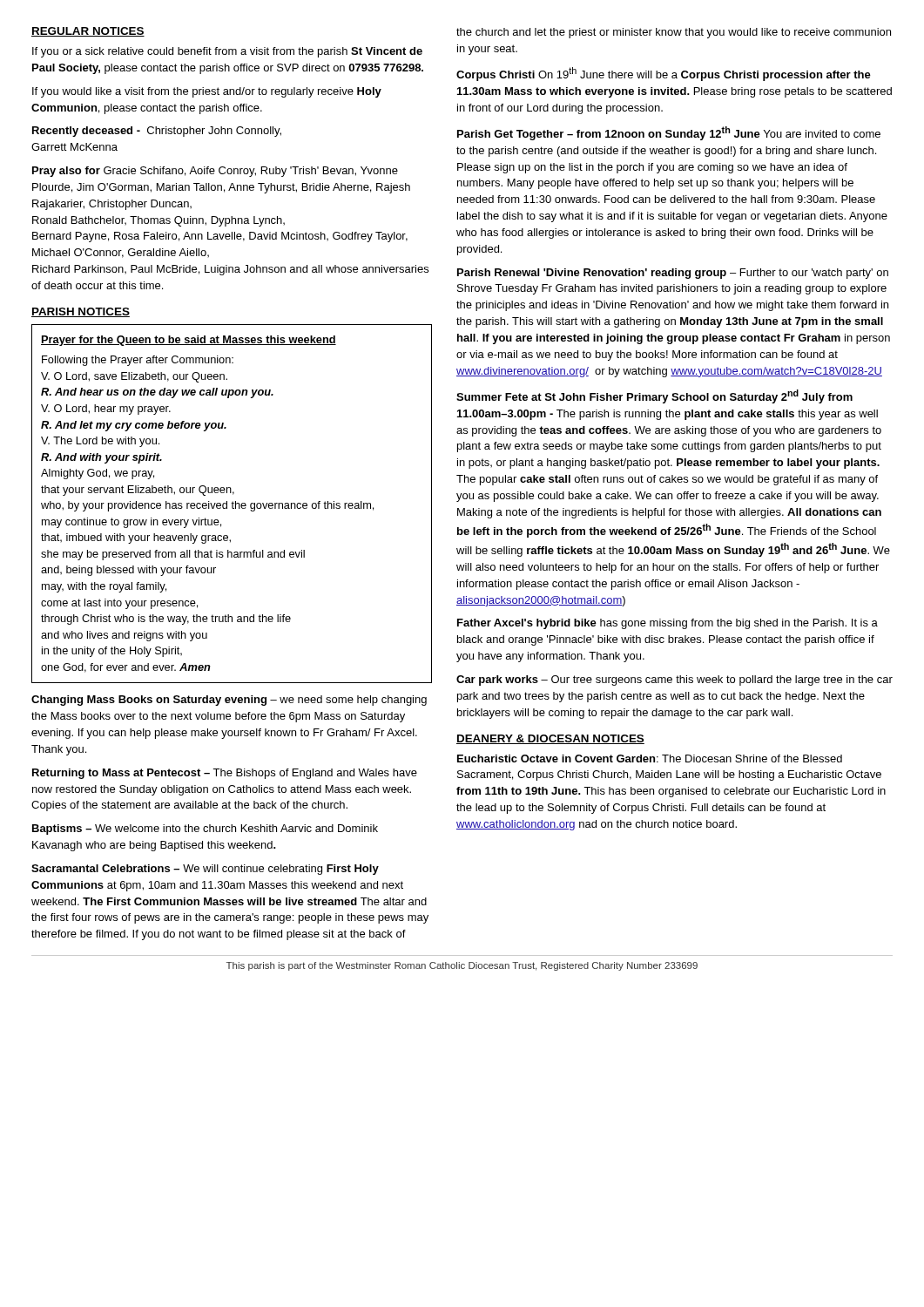The height and width of the screenshot is (1307, 924).
Task: Locate the text block that says "Changing Mass Books on"
Action: tap(229, 724)
